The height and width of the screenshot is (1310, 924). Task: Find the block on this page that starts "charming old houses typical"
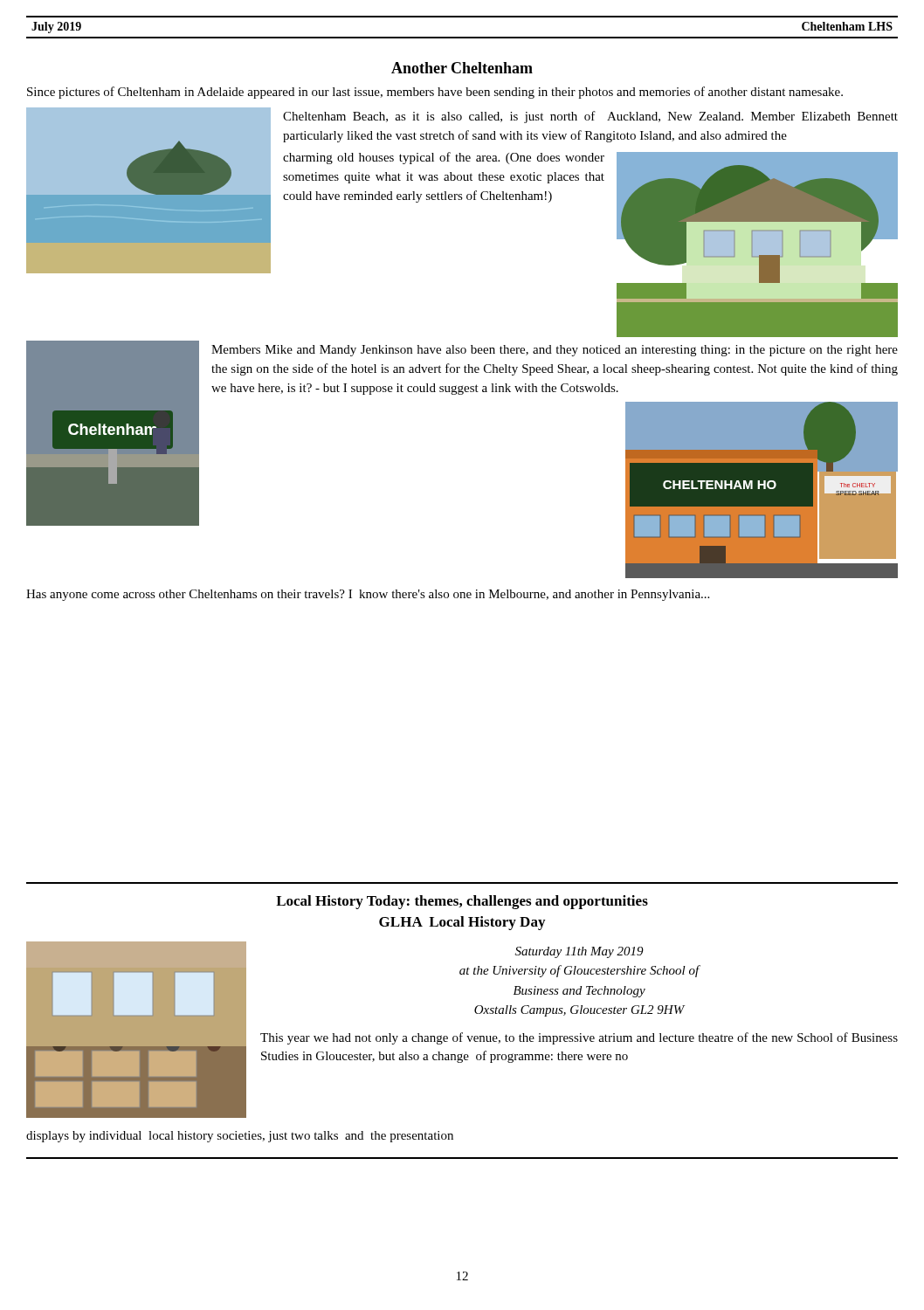(x=444, y=176)
